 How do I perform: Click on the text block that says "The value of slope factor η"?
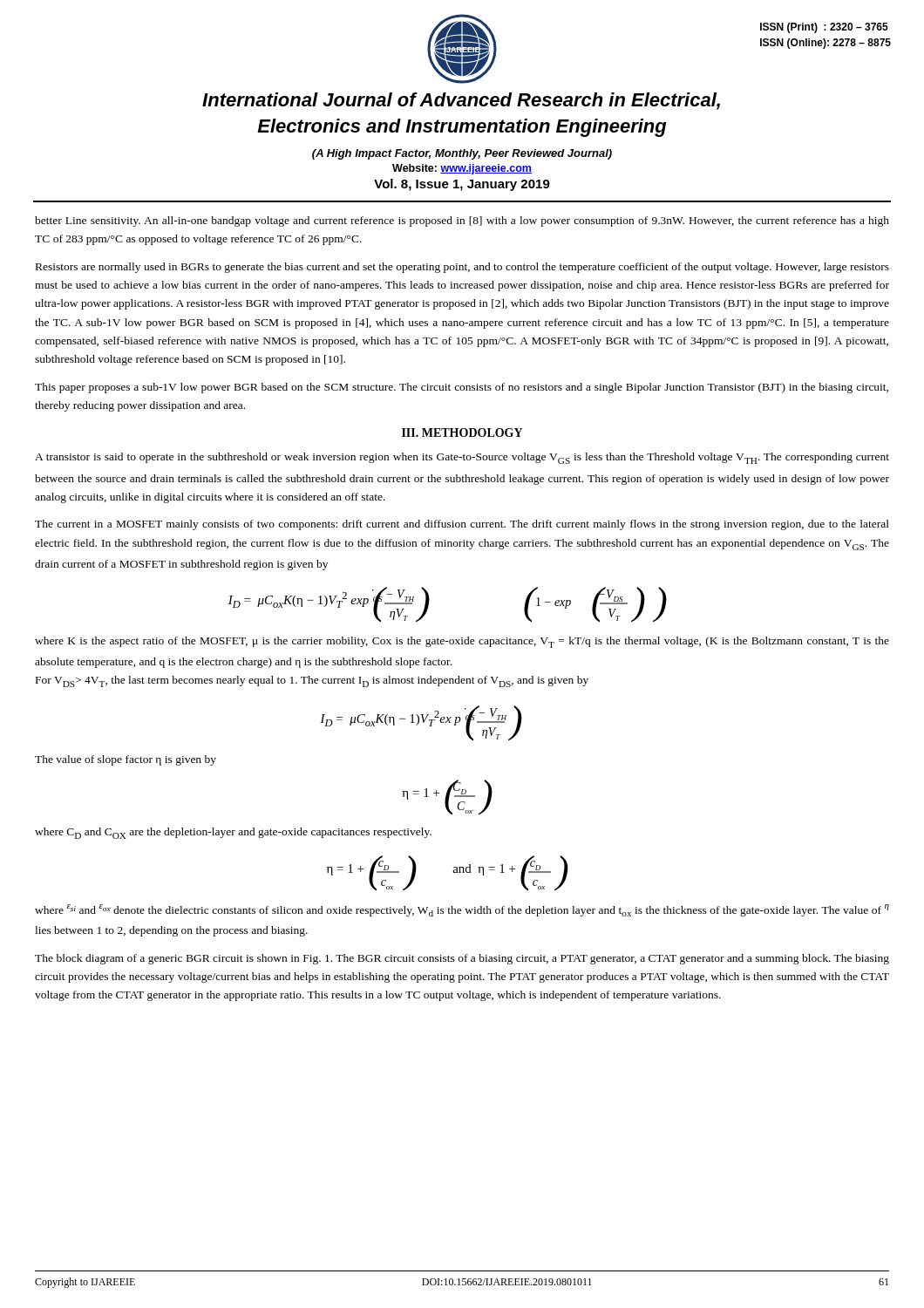[126, 759]
